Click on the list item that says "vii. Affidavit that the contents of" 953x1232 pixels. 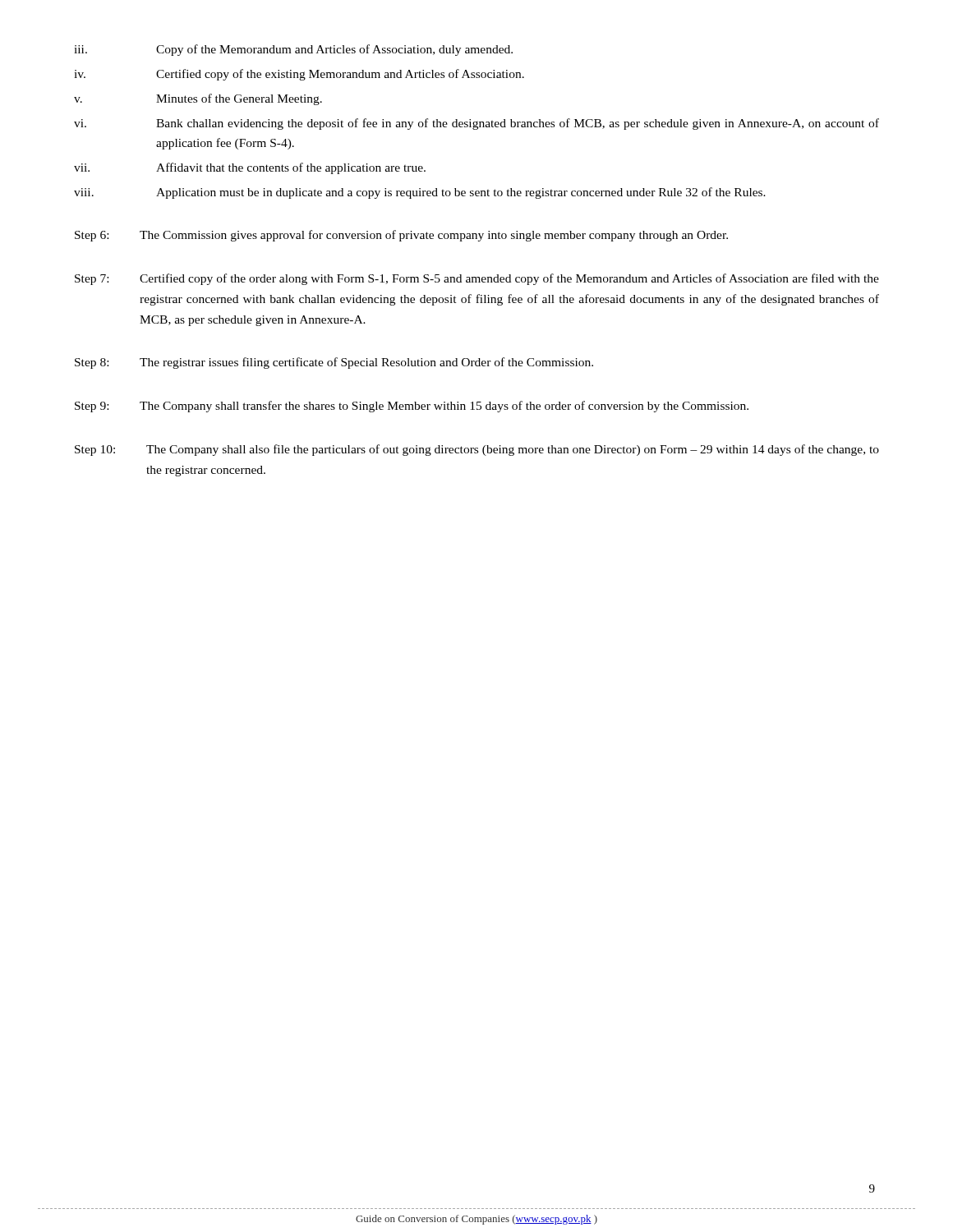250,168
